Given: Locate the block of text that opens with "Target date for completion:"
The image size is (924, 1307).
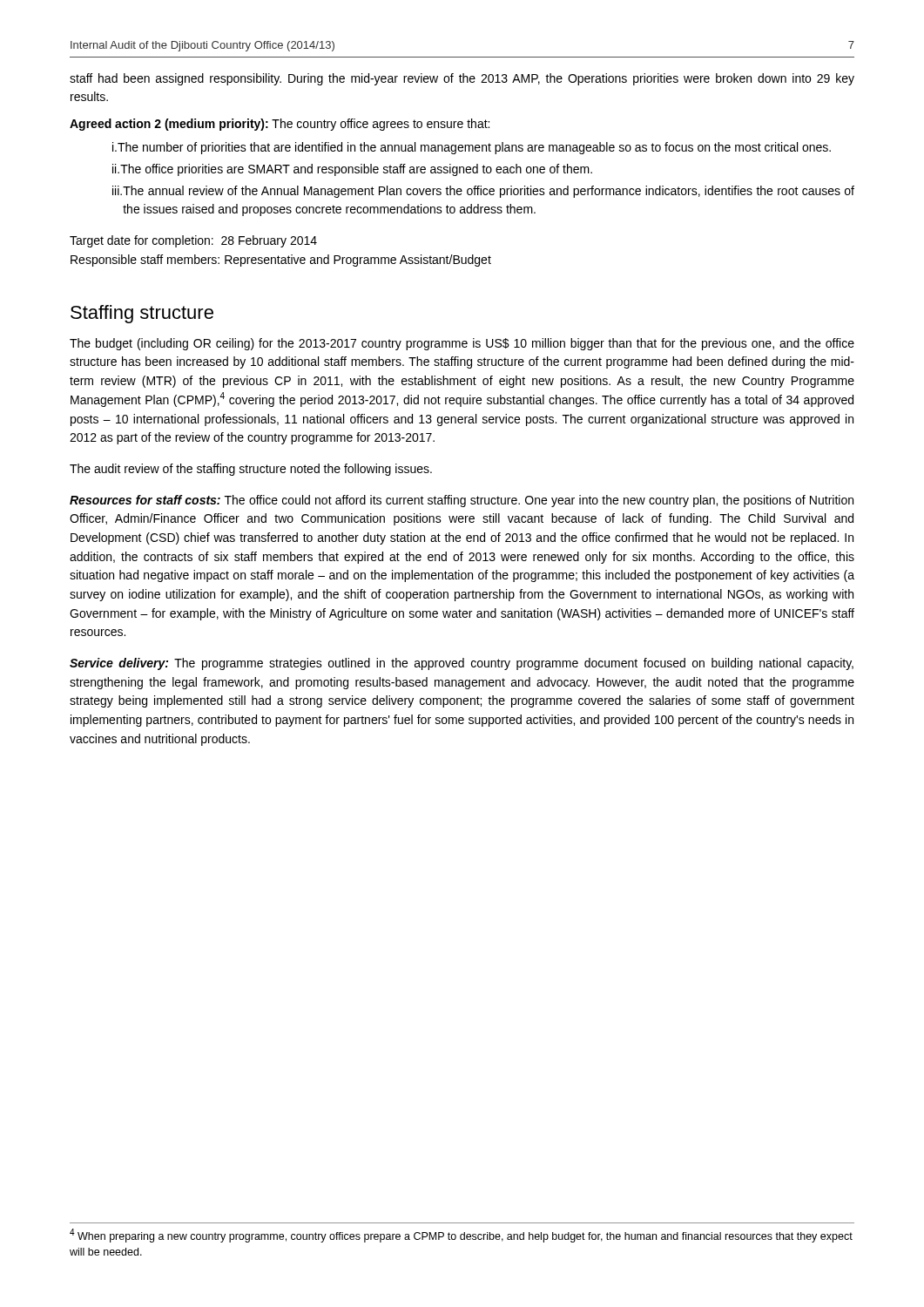Looking at the screenshot, I should tap(462, 250).
